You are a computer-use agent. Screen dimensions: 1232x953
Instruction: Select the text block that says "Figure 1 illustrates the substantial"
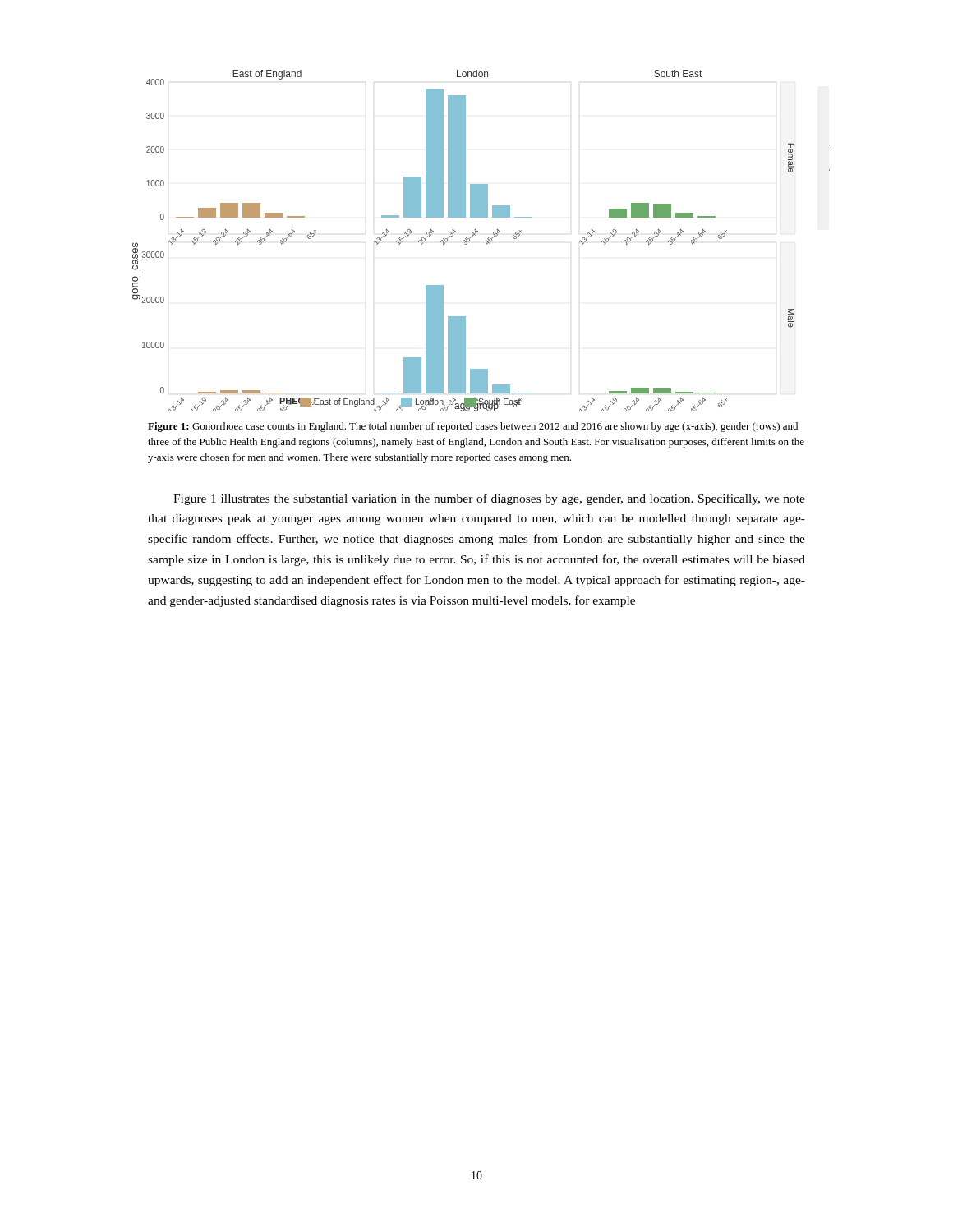476,549
